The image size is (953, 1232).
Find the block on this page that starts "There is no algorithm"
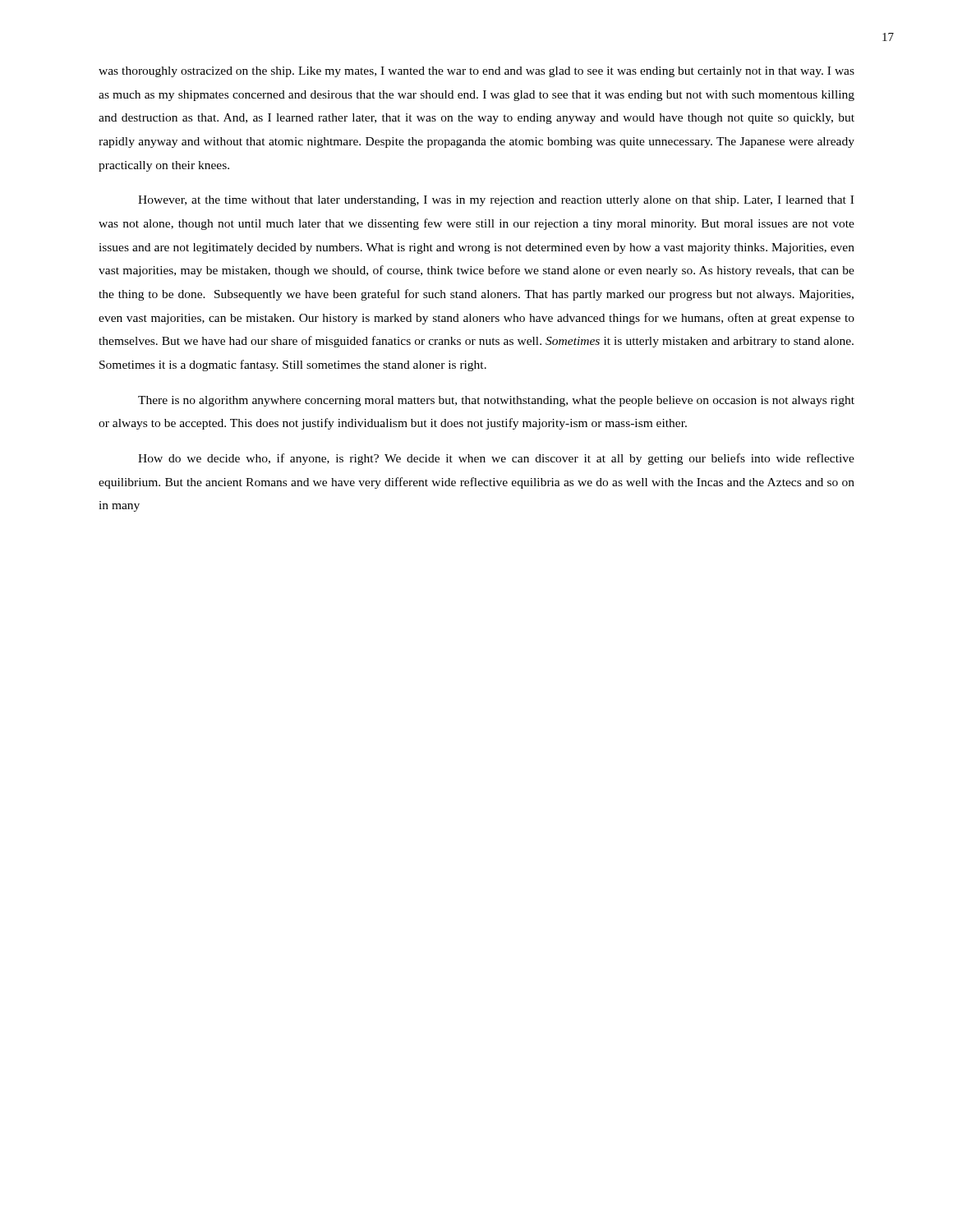click(x=476, y=411)
